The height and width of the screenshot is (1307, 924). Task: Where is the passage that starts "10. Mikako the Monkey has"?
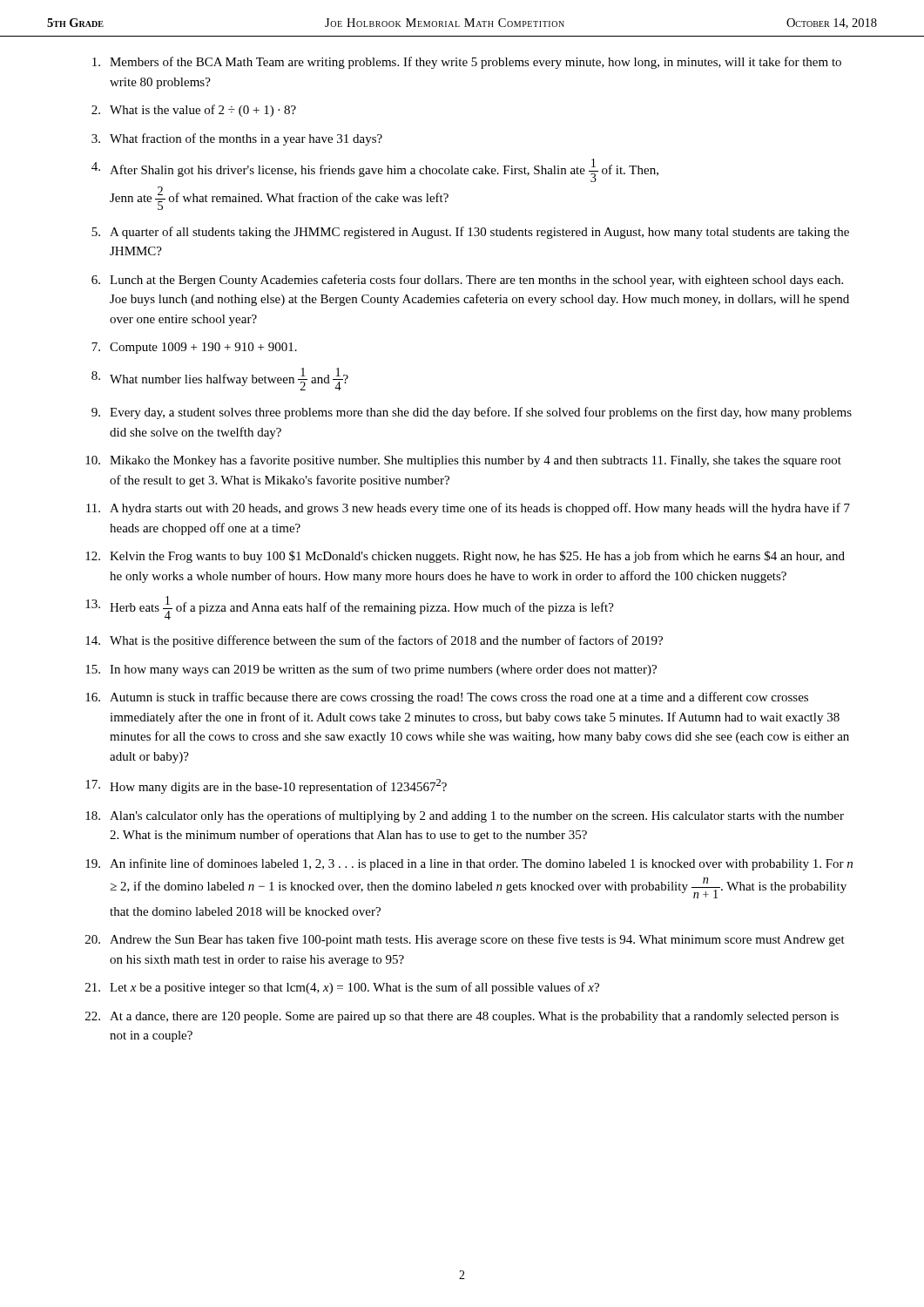click(462, 470)
